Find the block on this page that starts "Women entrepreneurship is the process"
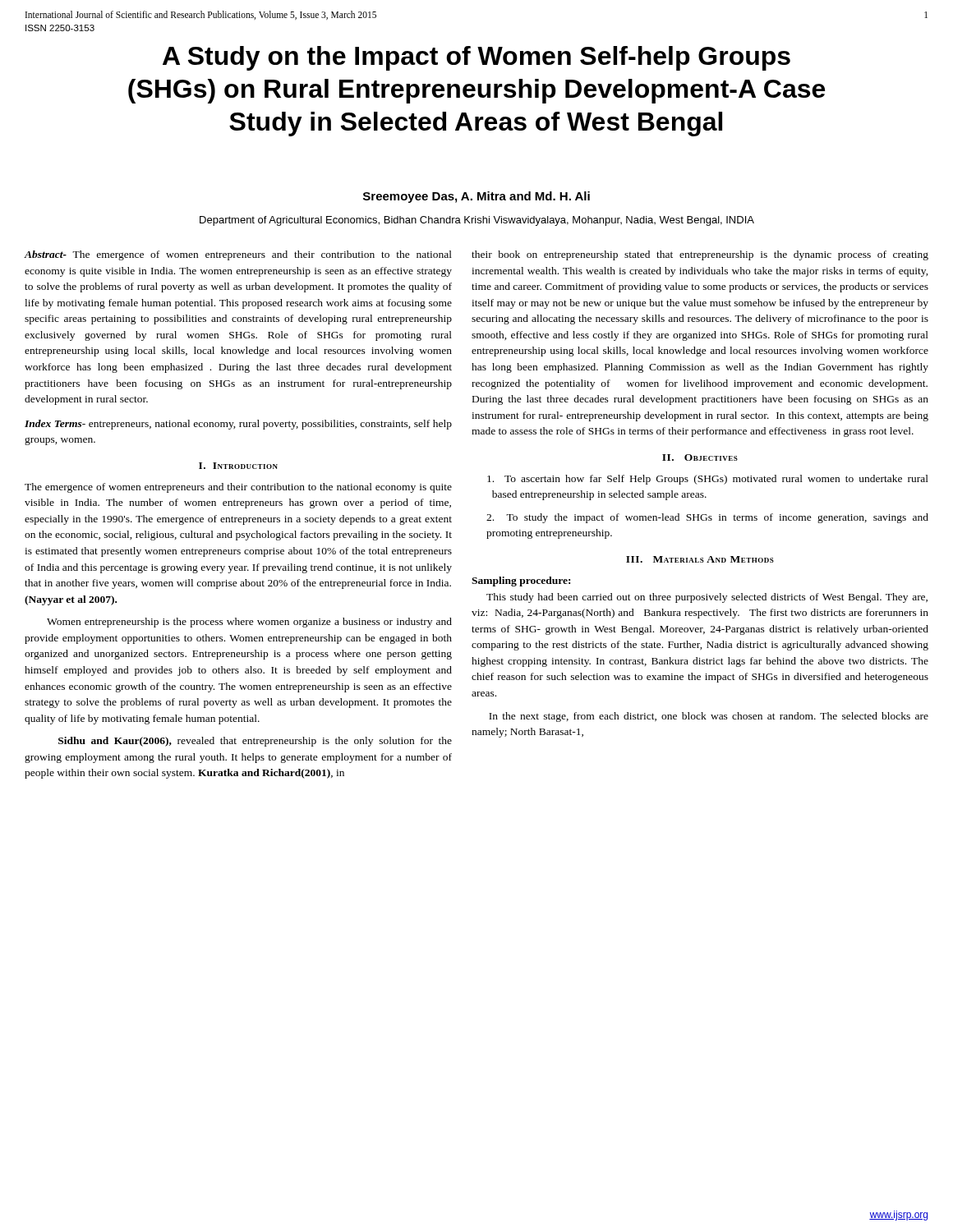The height and width of the screenshot is (1232, 953). [x=238, y=670]
